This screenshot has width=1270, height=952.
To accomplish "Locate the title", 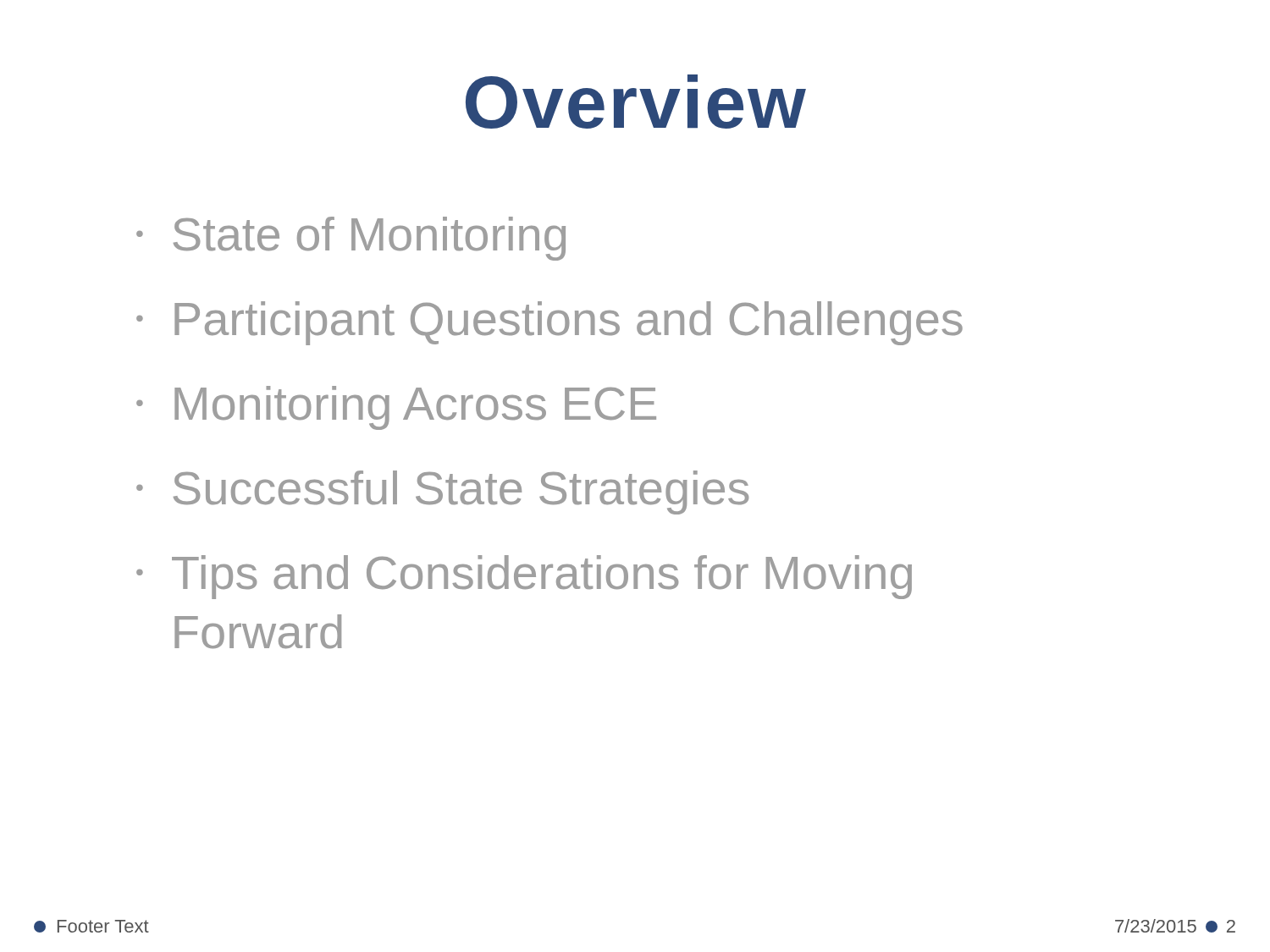I will pos(635,102).
